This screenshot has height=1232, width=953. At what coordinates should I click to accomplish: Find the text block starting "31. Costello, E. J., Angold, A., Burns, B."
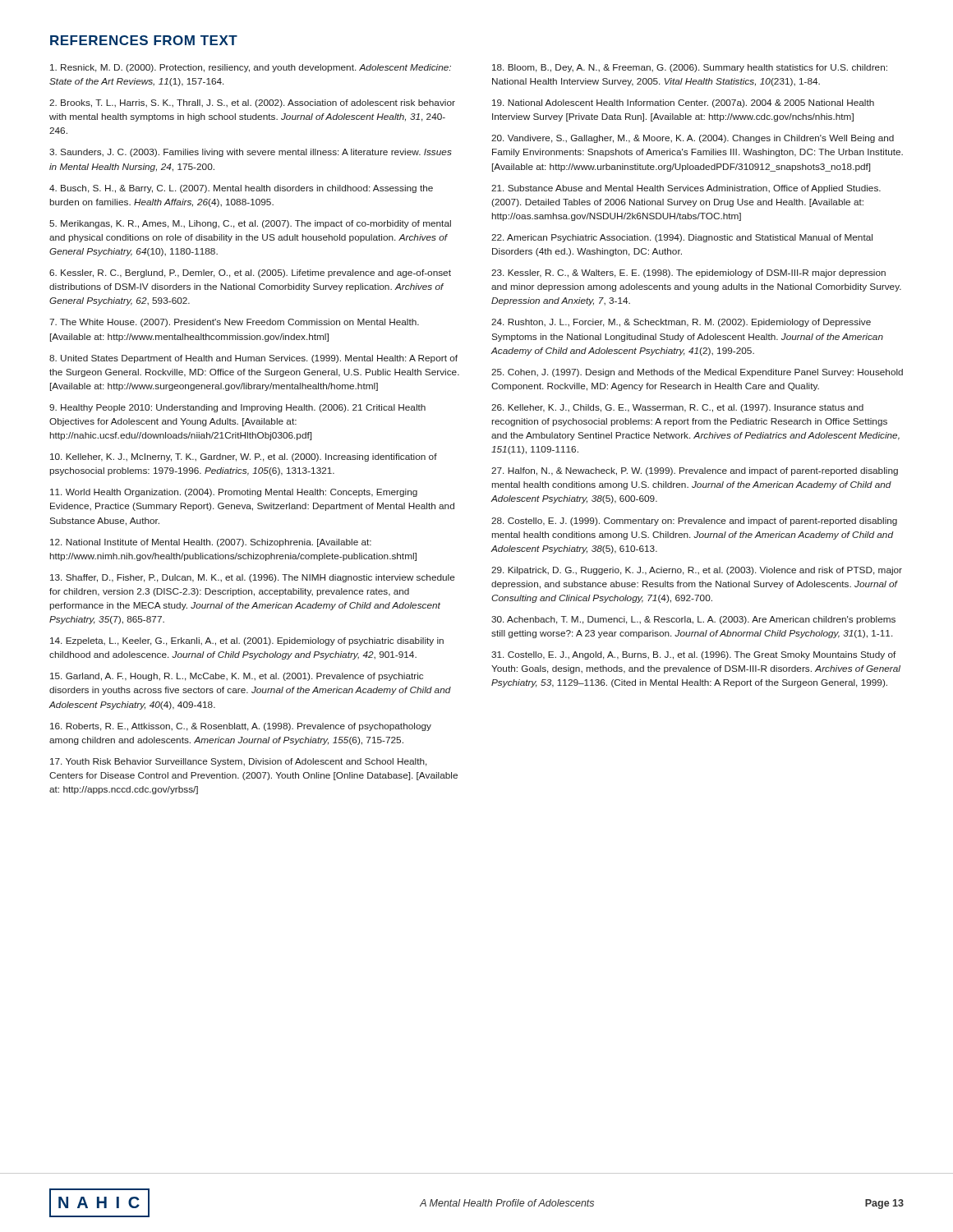tap(696, 669)
